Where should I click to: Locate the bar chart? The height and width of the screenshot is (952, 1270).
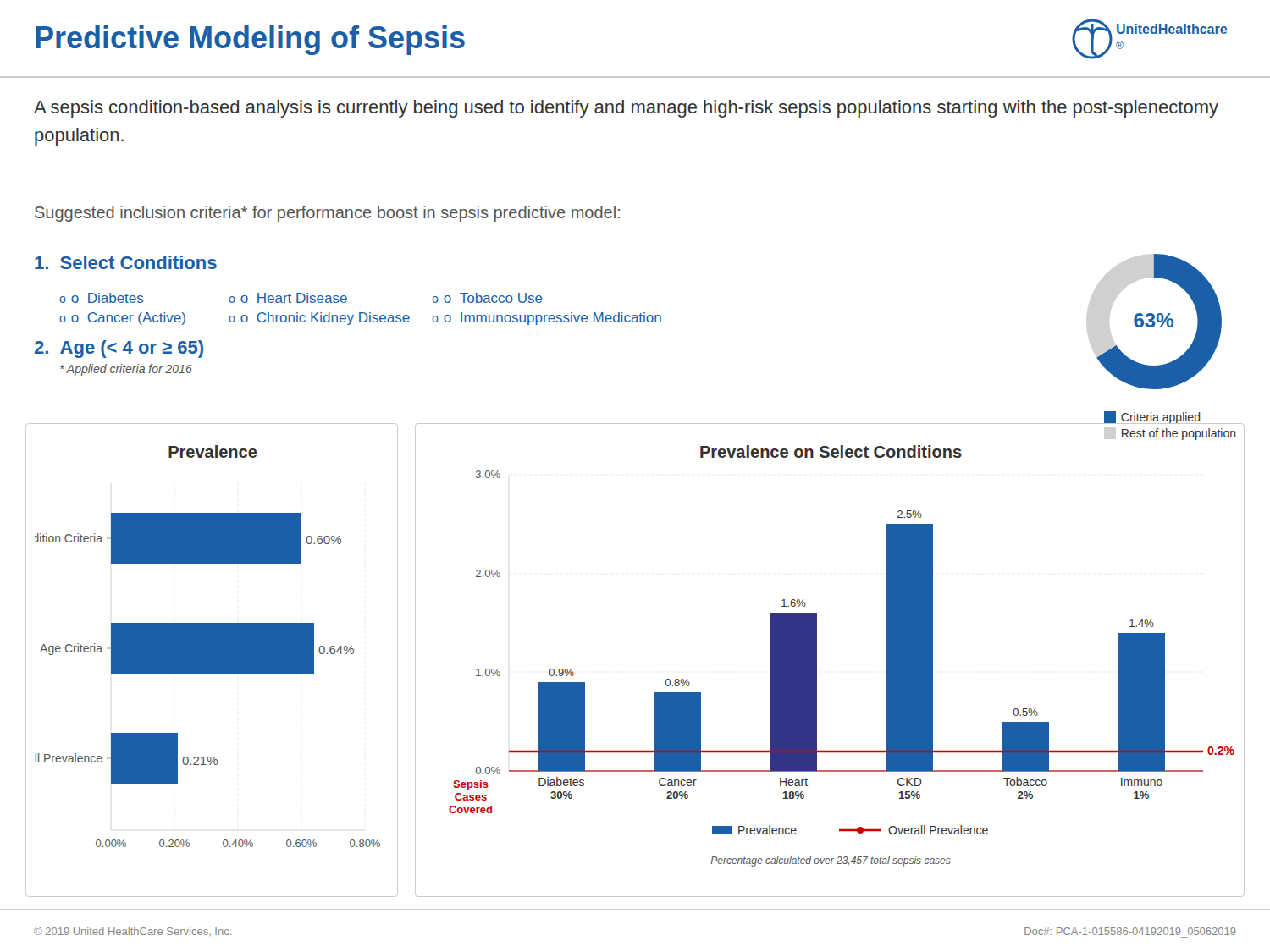click(x=212, y=660)
